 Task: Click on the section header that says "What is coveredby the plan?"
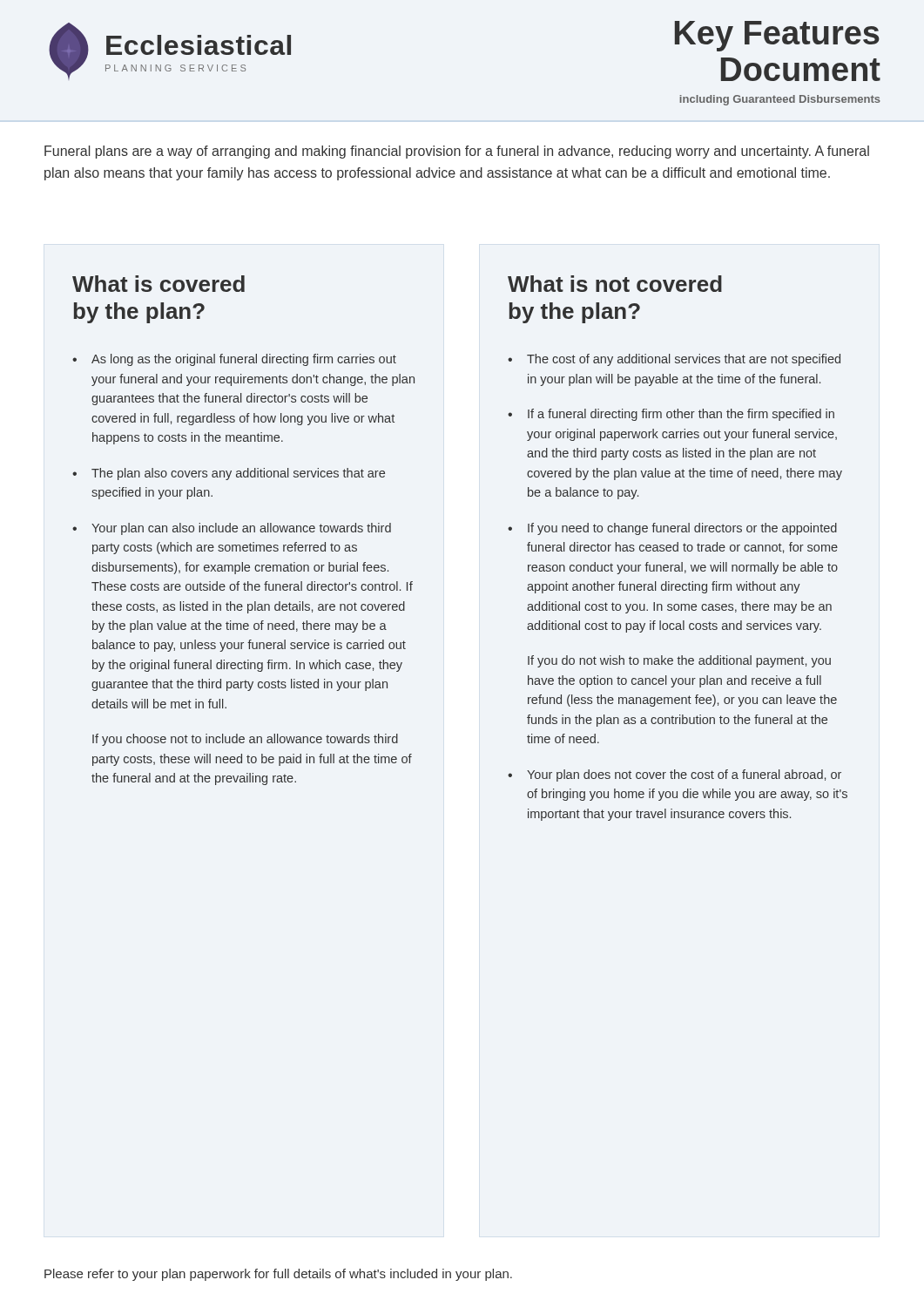[159, 298]
